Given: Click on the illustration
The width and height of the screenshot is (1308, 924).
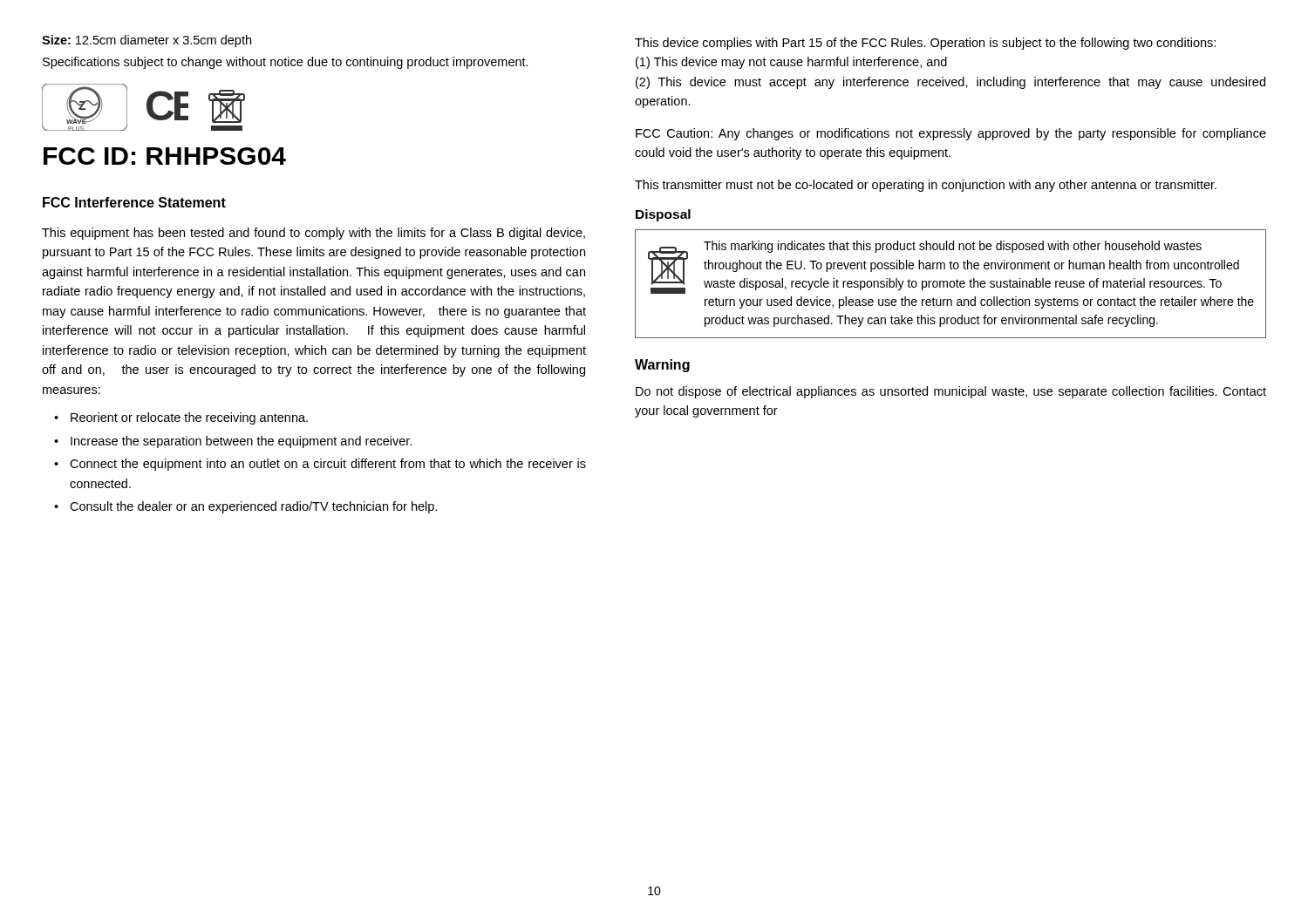Looking at the screenshot, I should [x=670, y=268].
